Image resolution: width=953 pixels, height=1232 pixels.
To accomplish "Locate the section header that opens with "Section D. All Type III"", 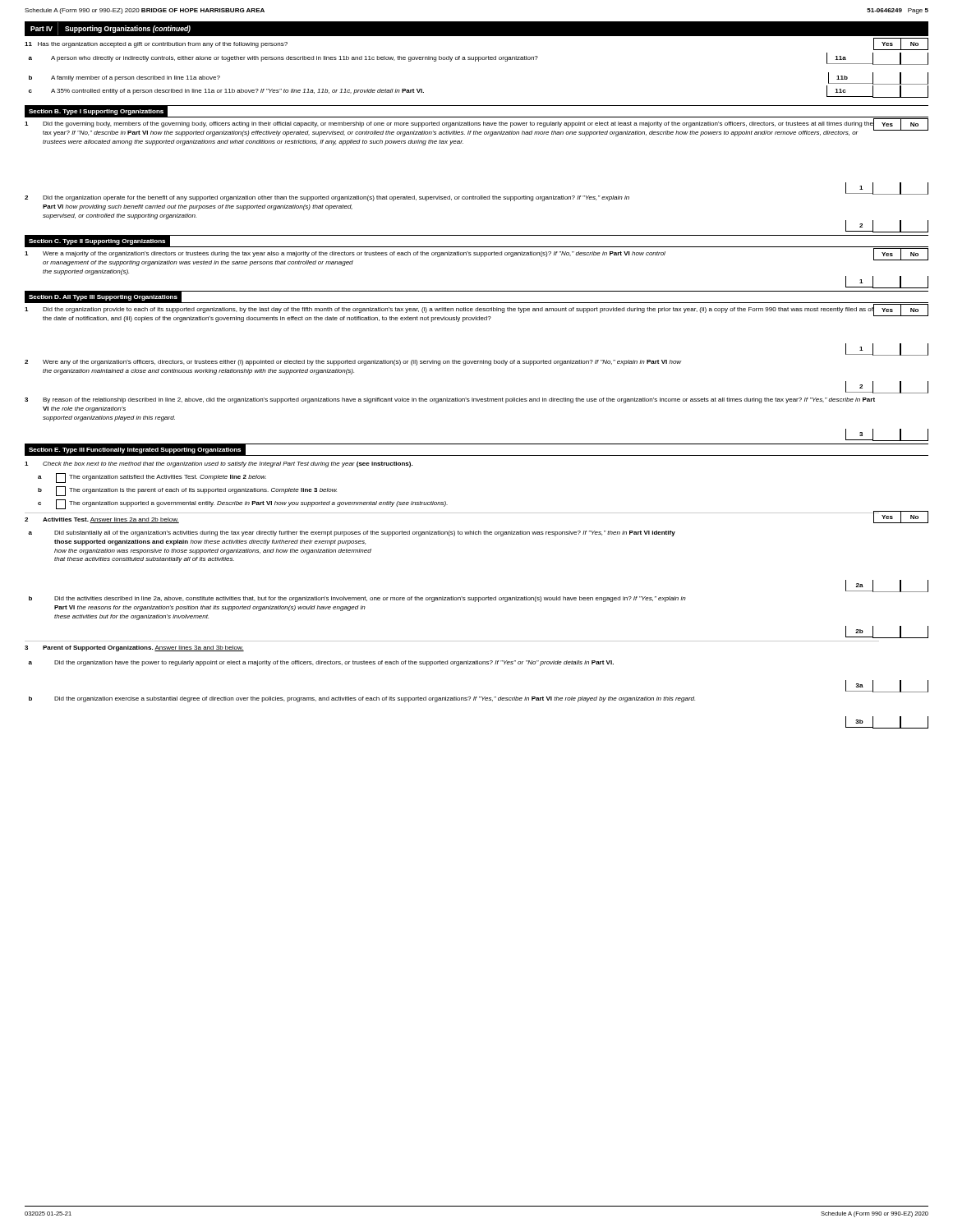I will tap(103, 297).
